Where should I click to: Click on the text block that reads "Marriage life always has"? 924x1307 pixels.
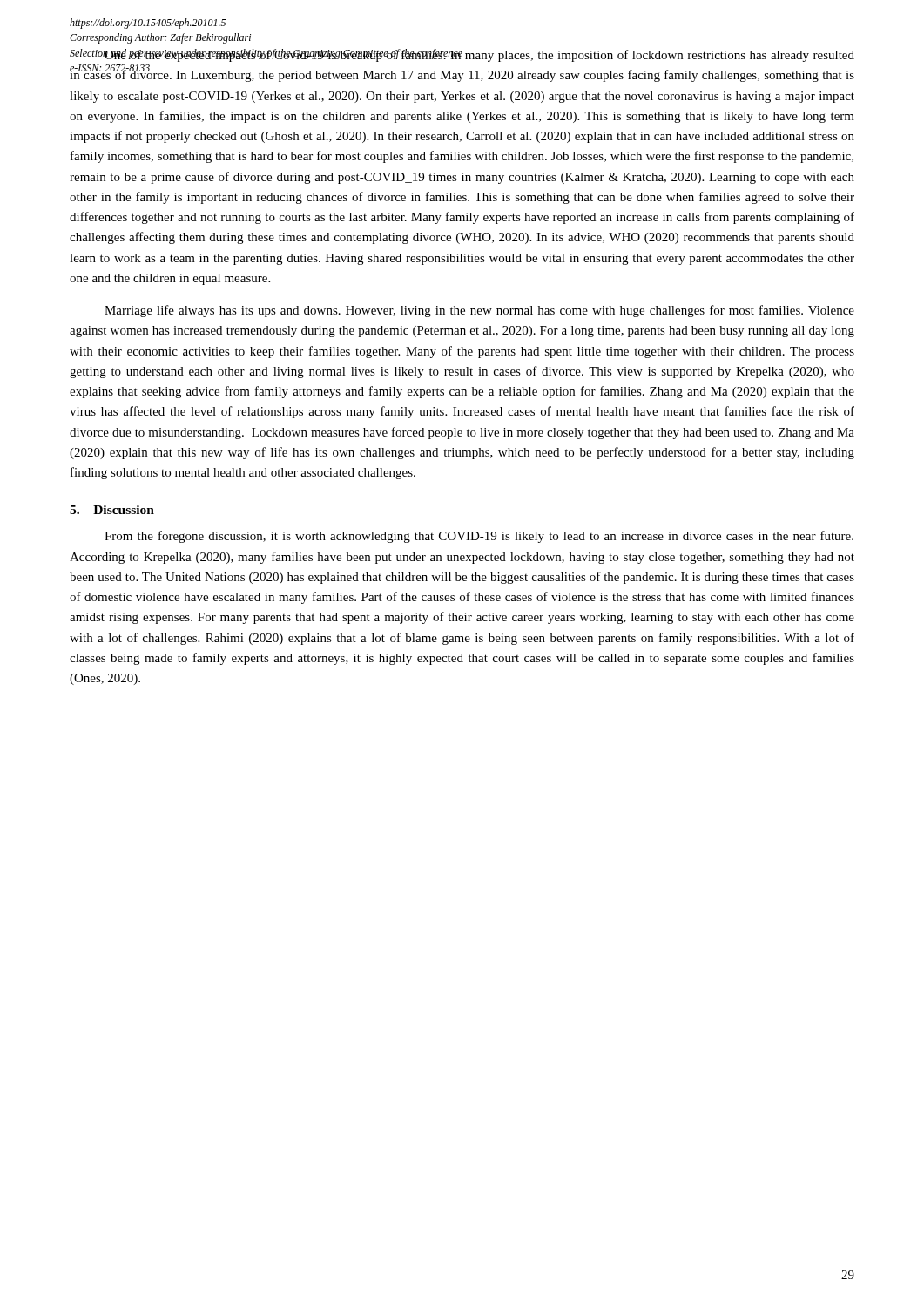click(462, 391)
